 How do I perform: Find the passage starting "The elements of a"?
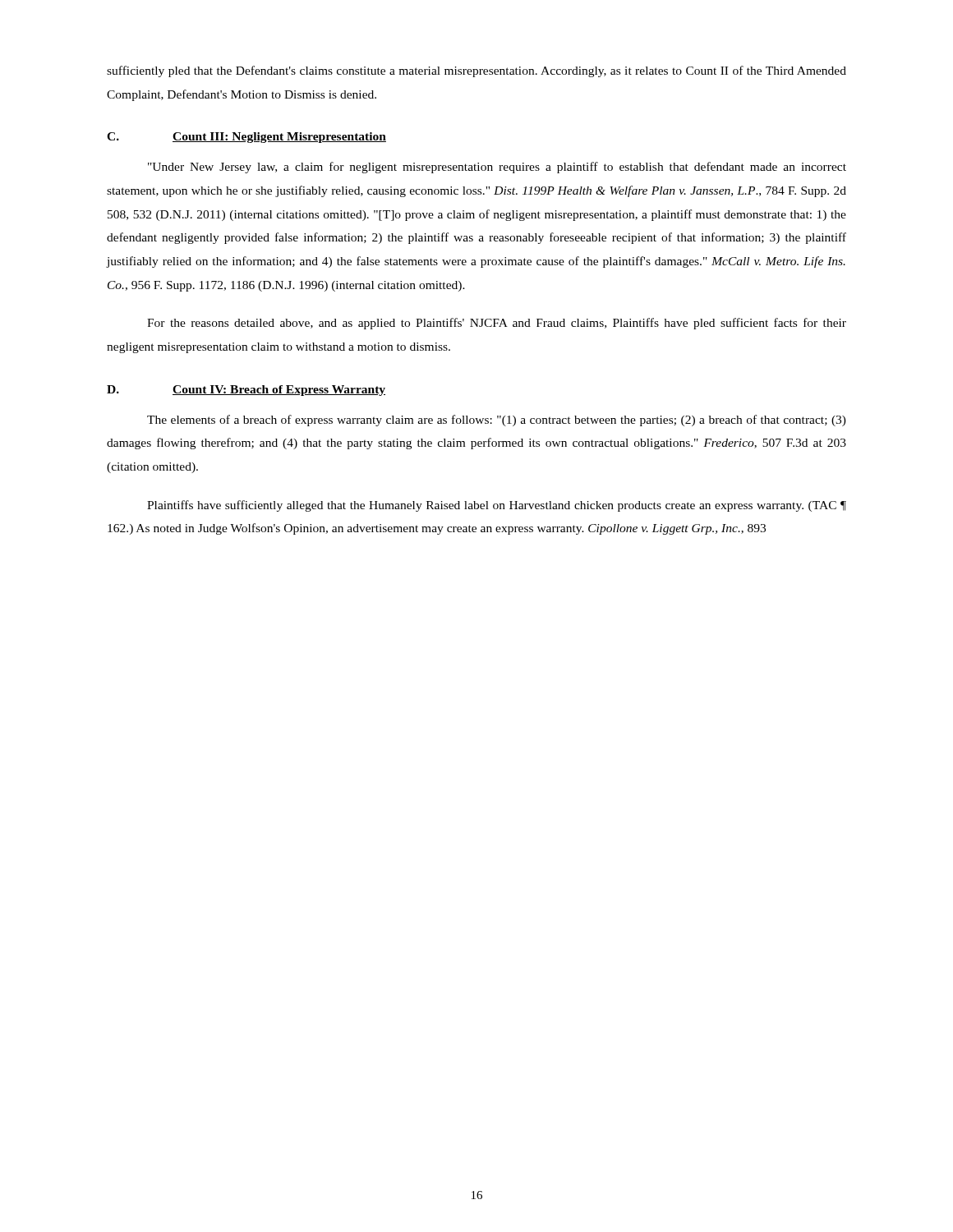click(x=476, y=443)
